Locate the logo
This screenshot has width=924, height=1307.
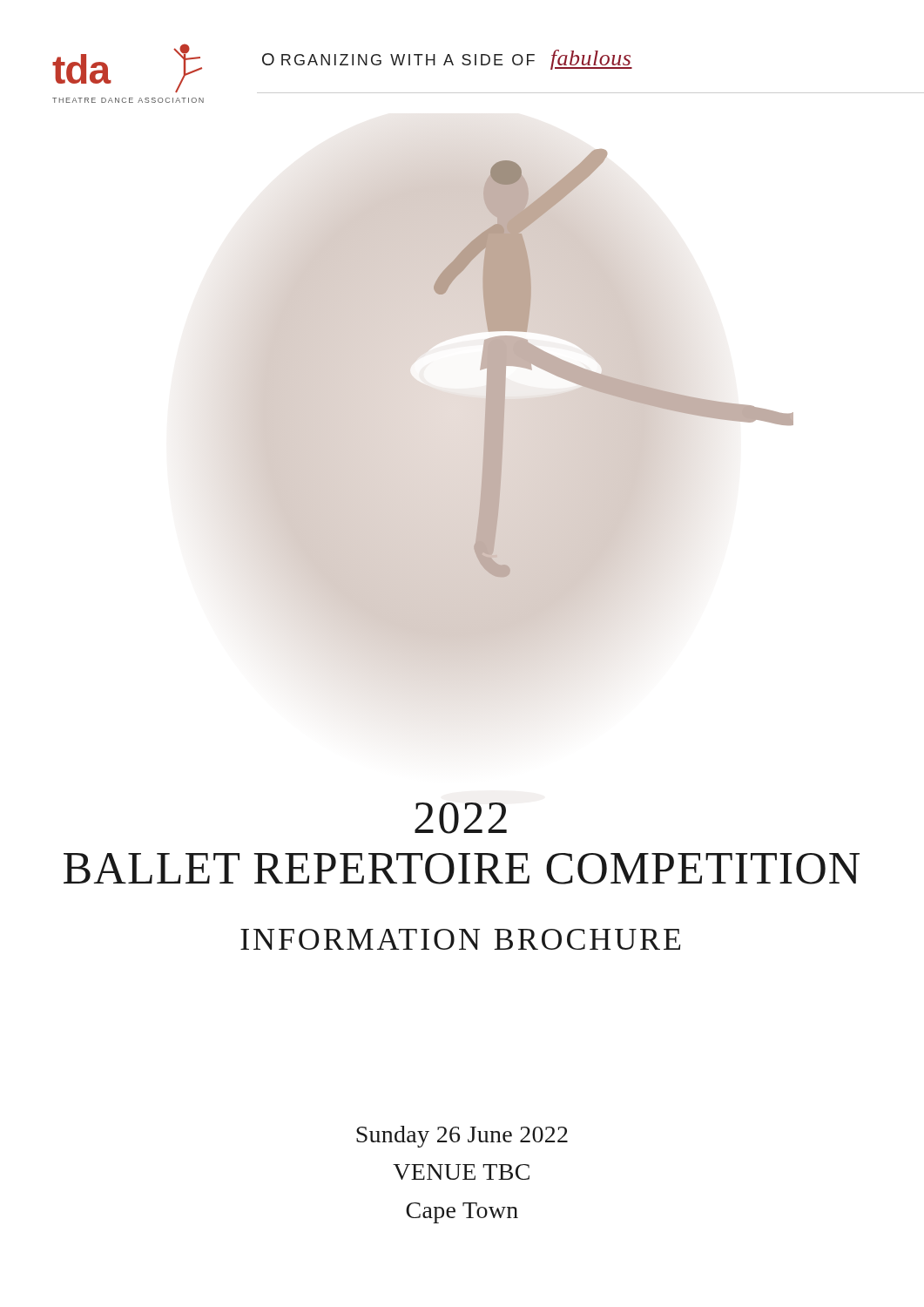137,74
